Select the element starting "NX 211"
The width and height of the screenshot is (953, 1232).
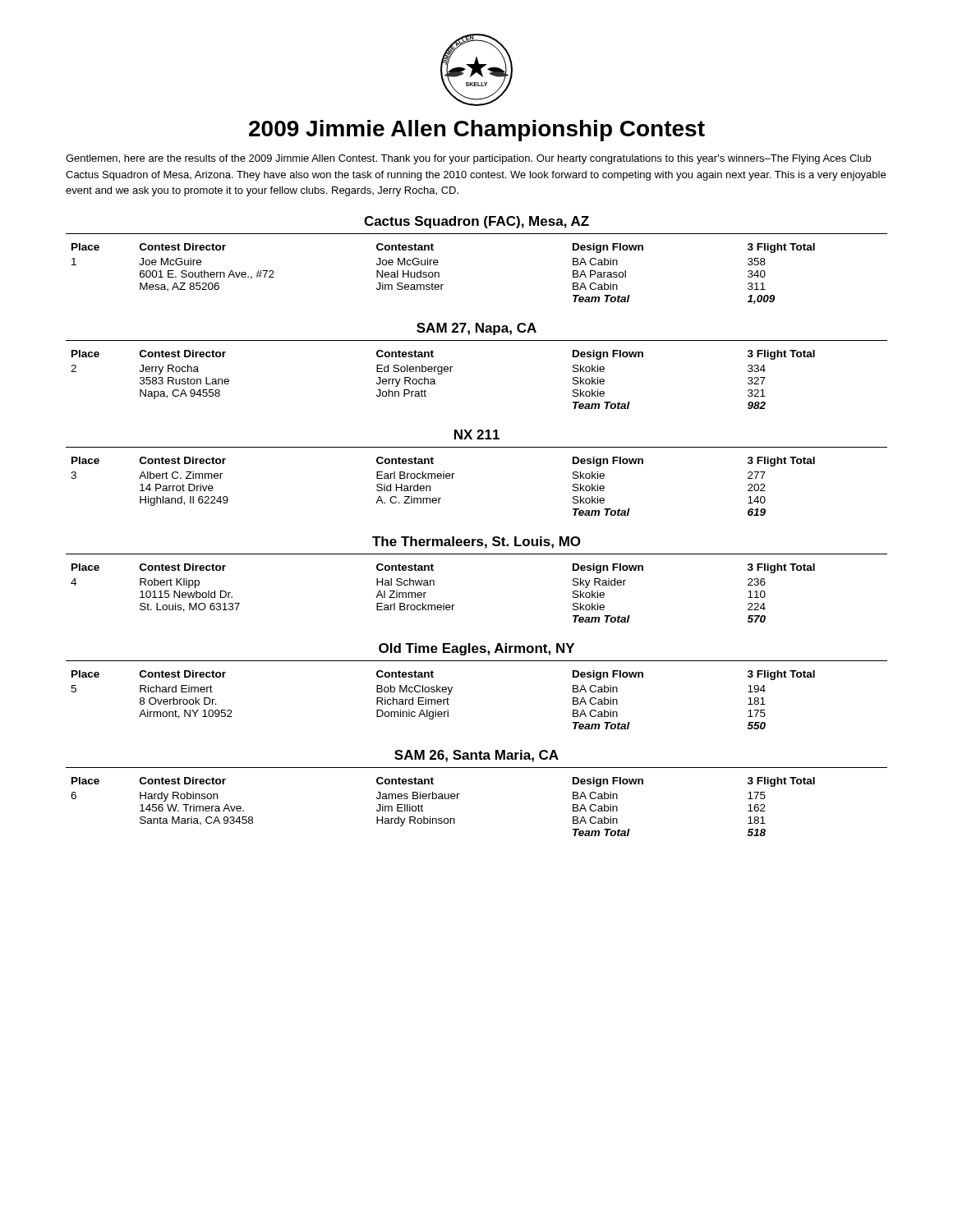click(x=476, y=434)
